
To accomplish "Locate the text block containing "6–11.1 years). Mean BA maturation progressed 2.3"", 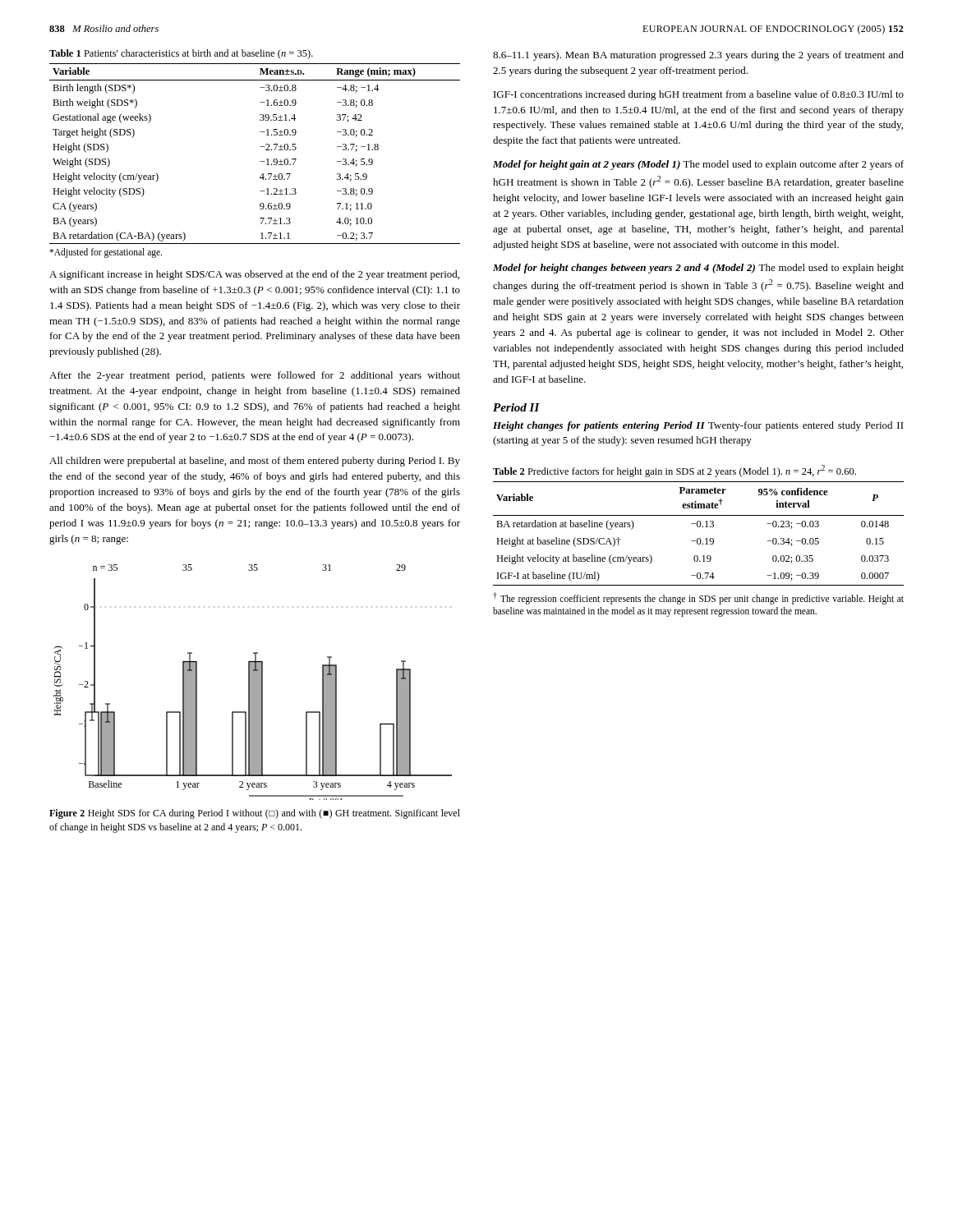I will tap(698, 62).
